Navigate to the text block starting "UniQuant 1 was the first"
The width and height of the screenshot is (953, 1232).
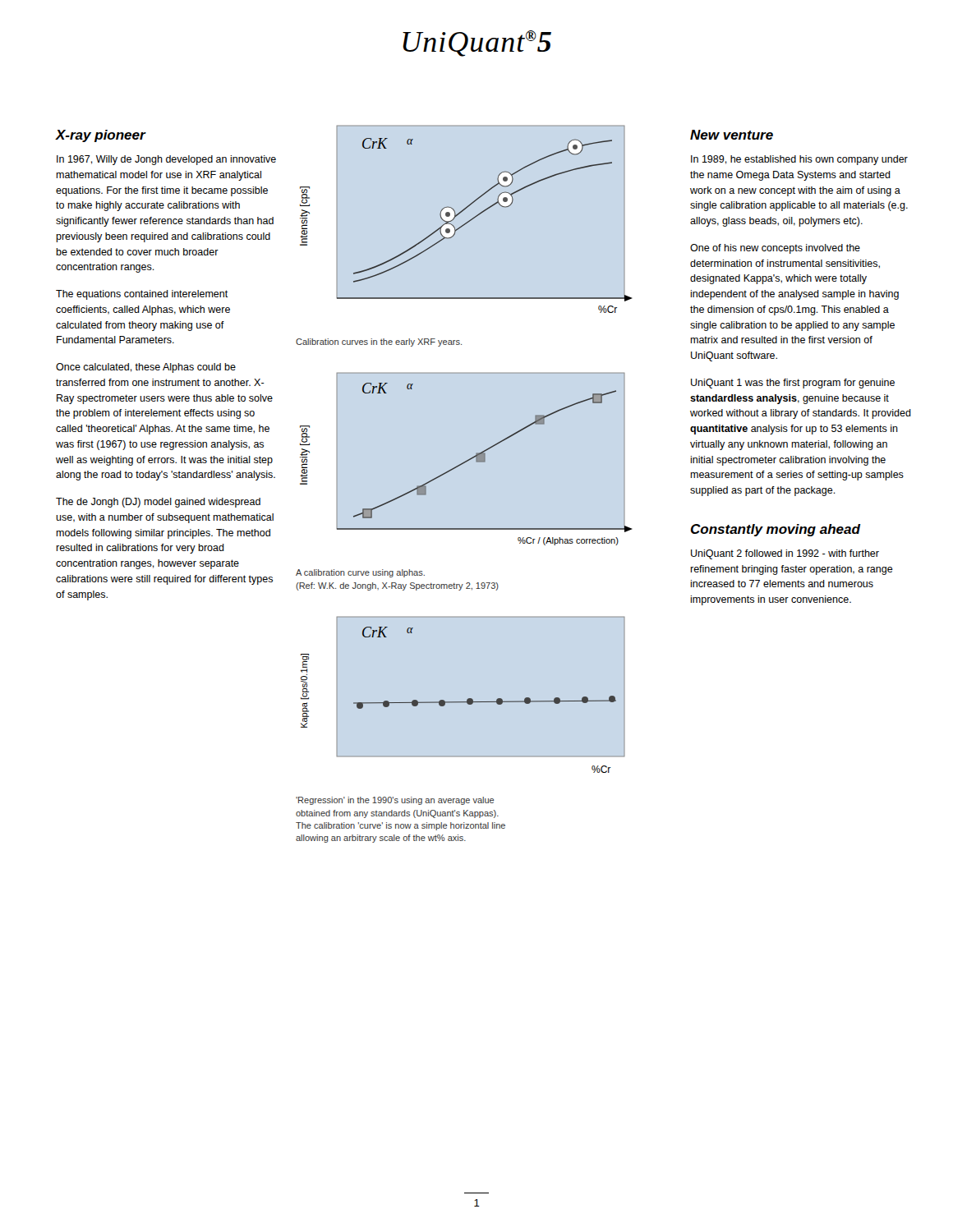tap(801, 436)
